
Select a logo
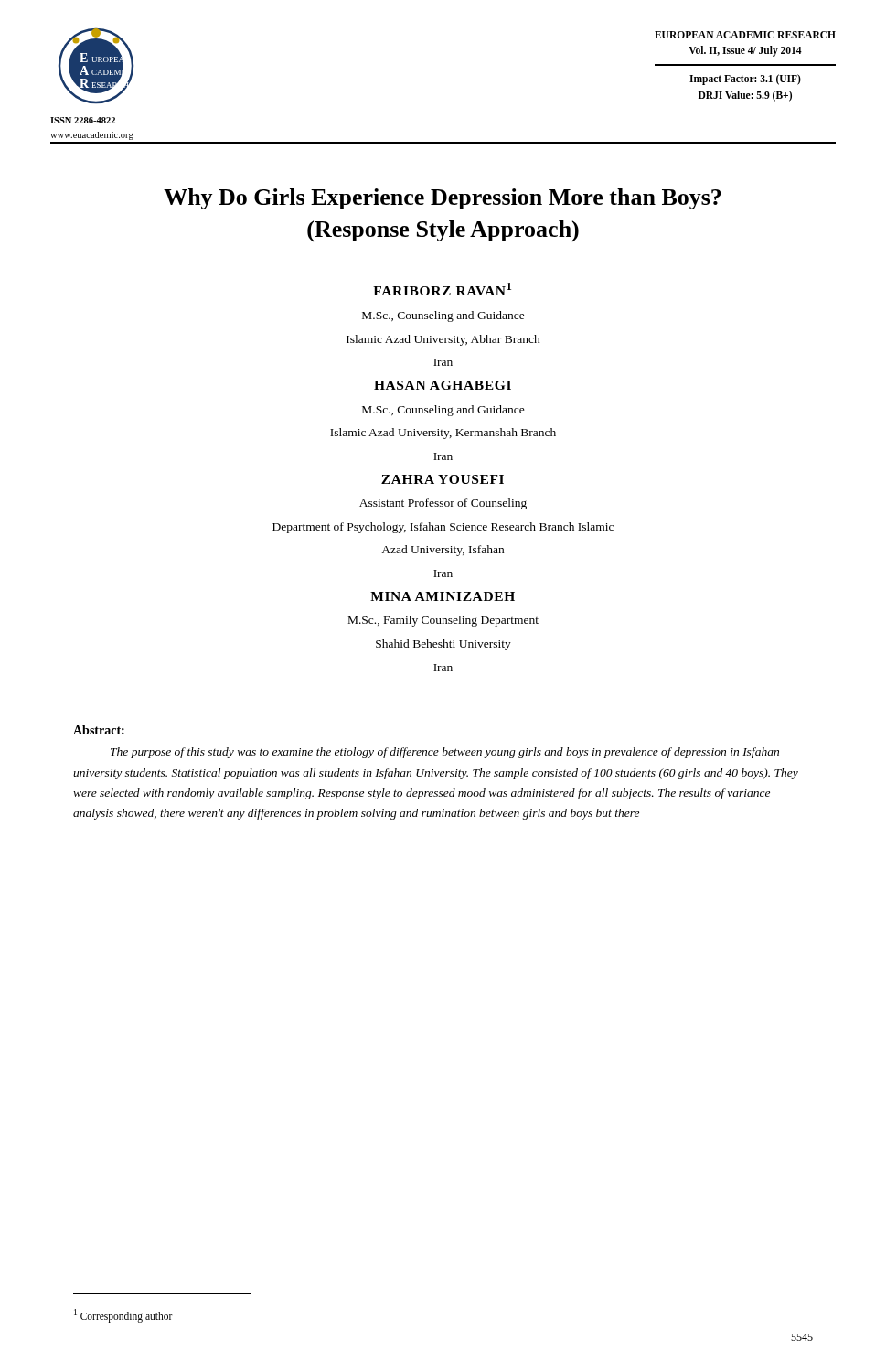[121, 85]
